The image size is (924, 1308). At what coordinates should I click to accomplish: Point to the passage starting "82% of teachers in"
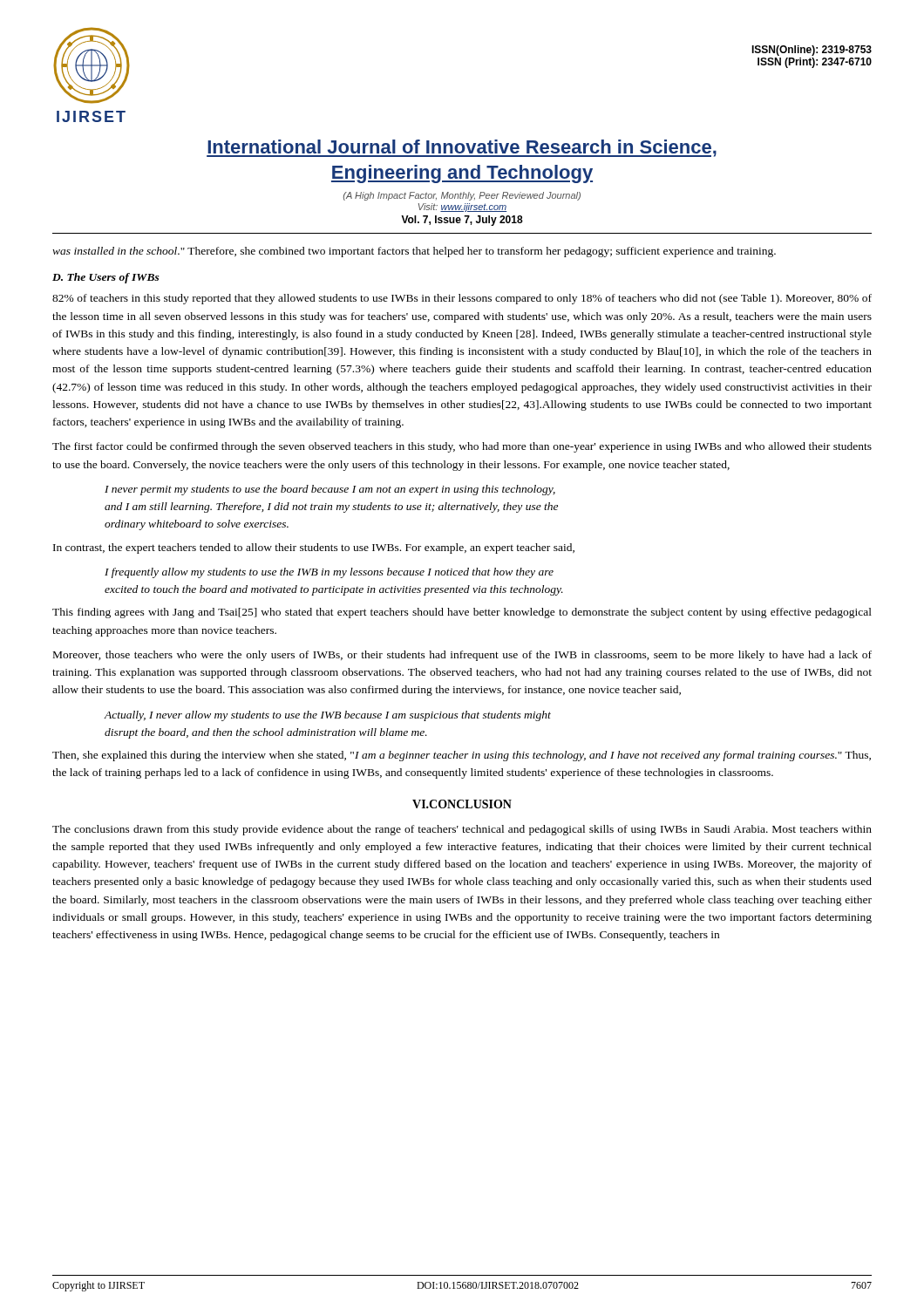point(462,360)
